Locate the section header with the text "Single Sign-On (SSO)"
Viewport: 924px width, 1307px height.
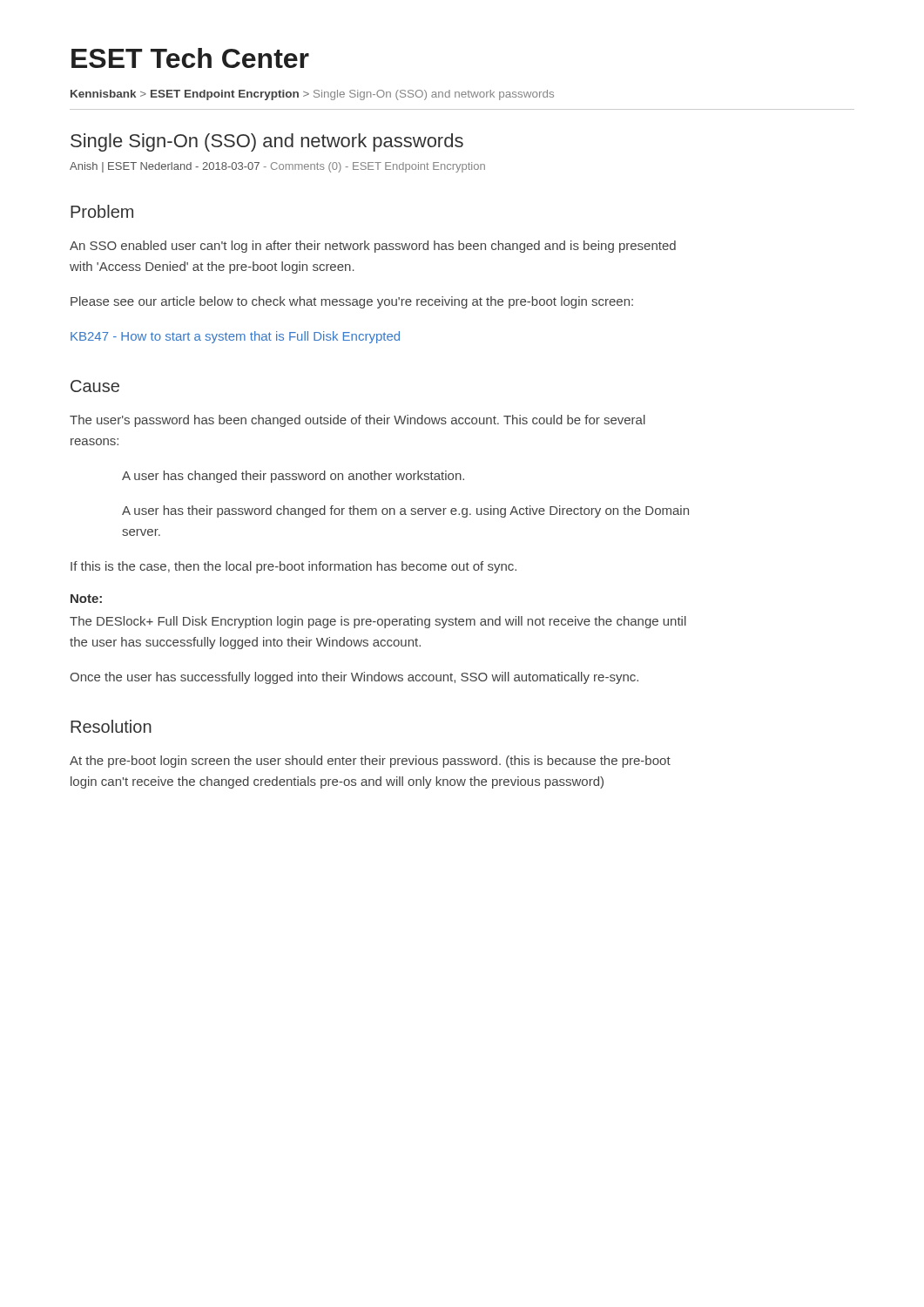pyautogui.click(x=462, y=142)
